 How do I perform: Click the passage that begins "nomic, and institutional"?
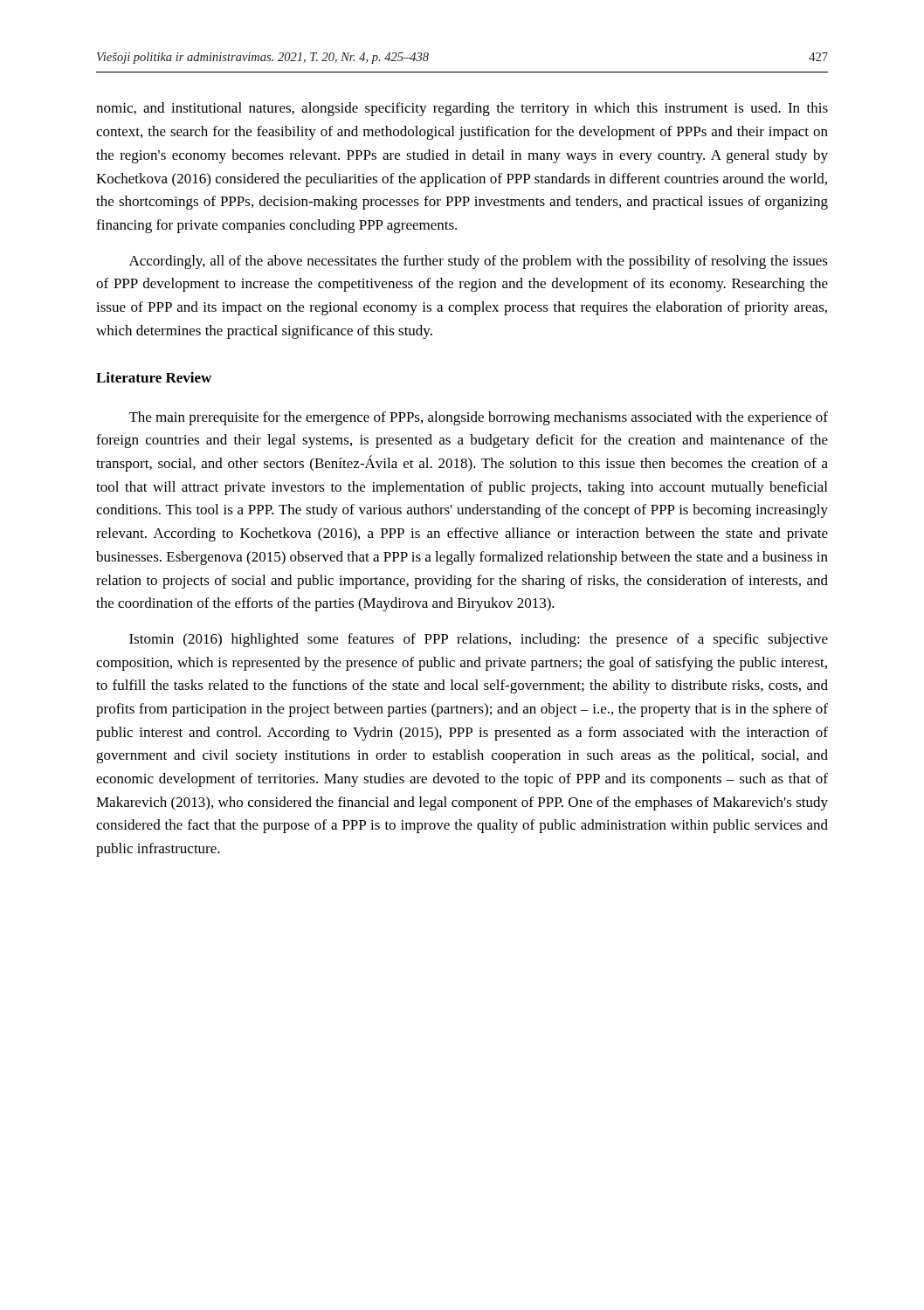click(x=462, y=167)
